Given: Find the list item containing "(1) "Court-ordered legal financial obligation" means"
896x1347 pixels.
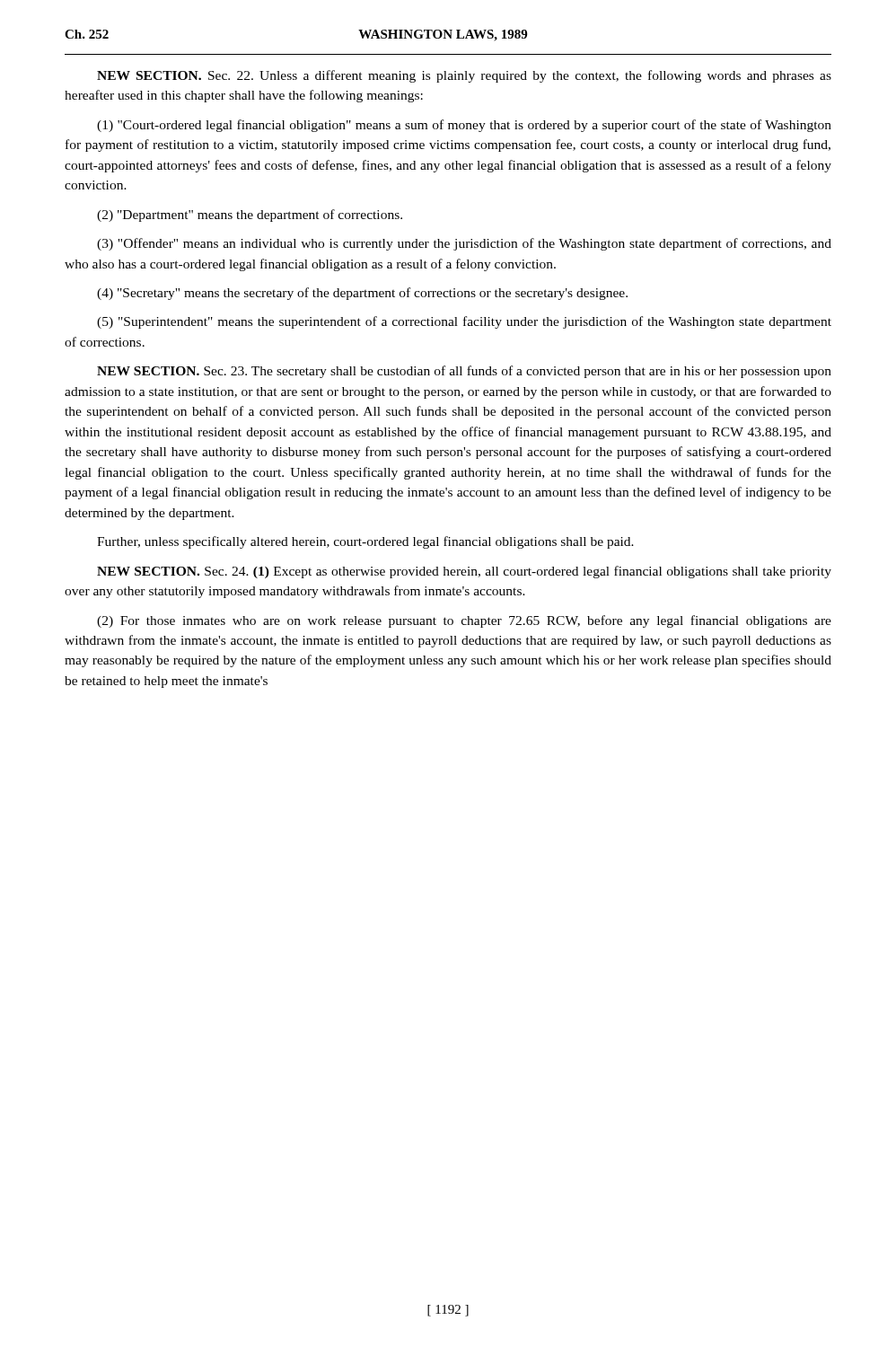Looking at the screenshot, I should [448, 155].
